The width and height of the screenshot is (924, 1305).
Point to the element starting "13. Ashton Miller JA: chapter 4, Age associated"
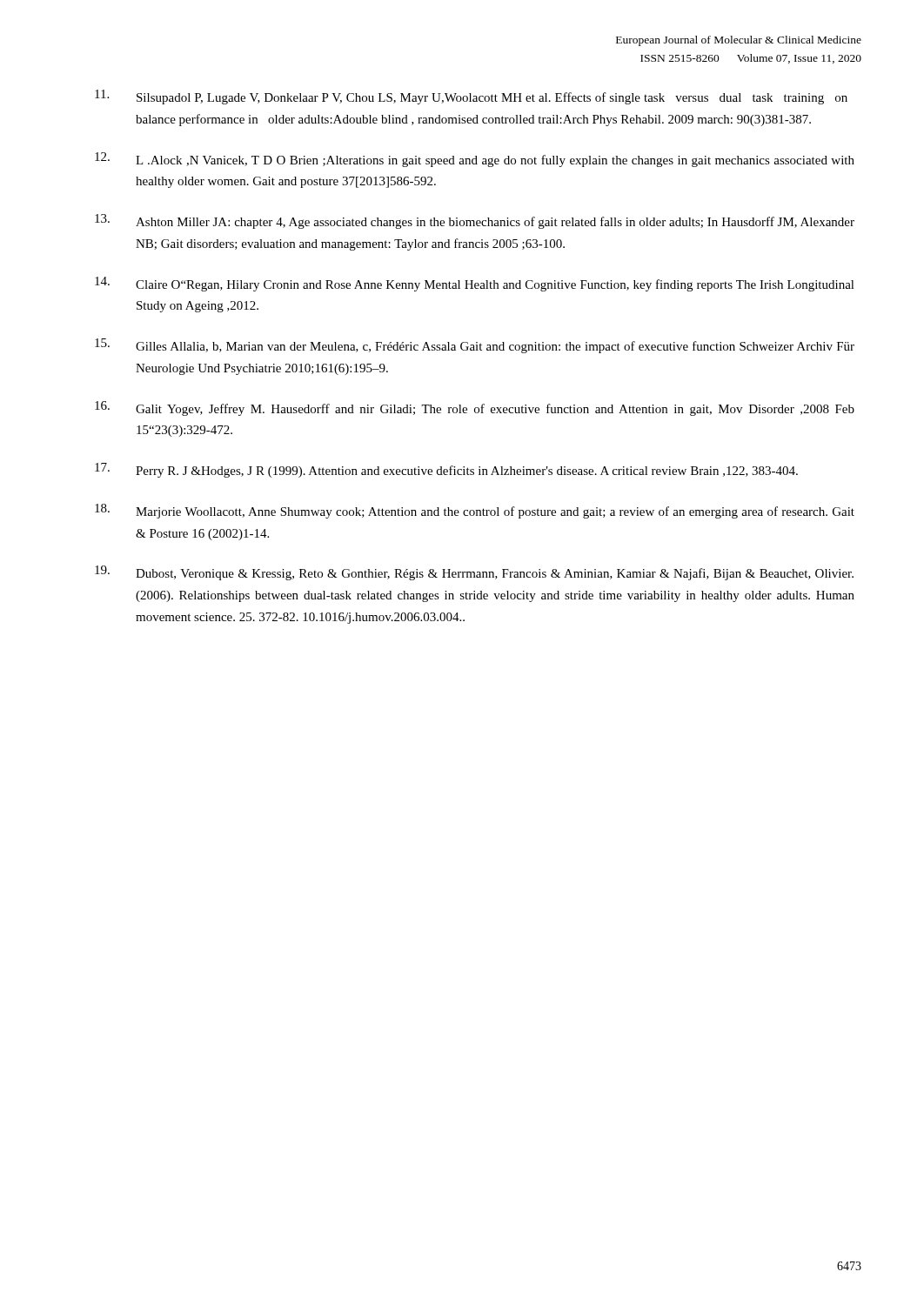[x=474, y=233]
